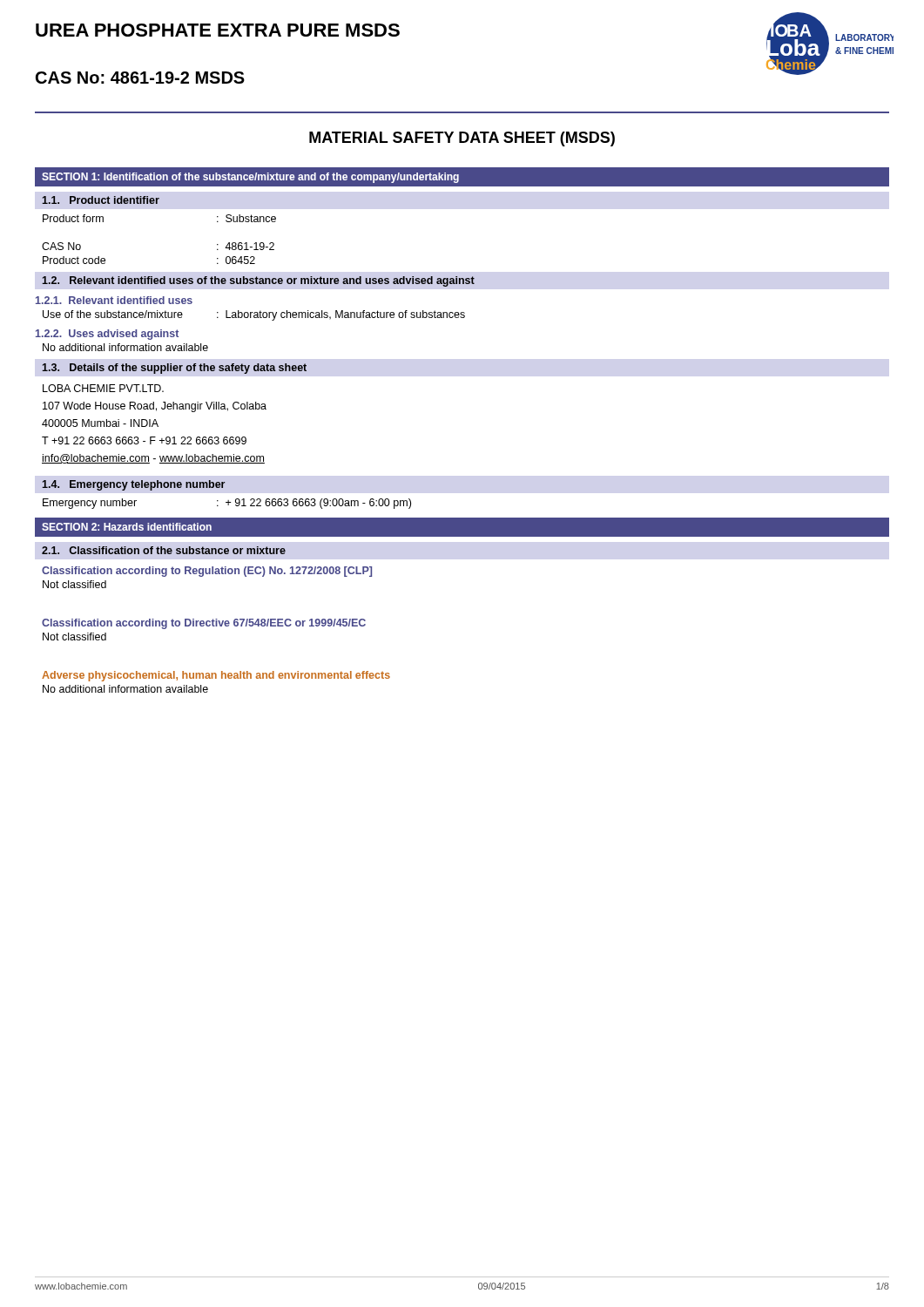Click where it says "1.1. Product identifier"
The height and width of the screenshot is (1307, 924).
click(100, 200)
